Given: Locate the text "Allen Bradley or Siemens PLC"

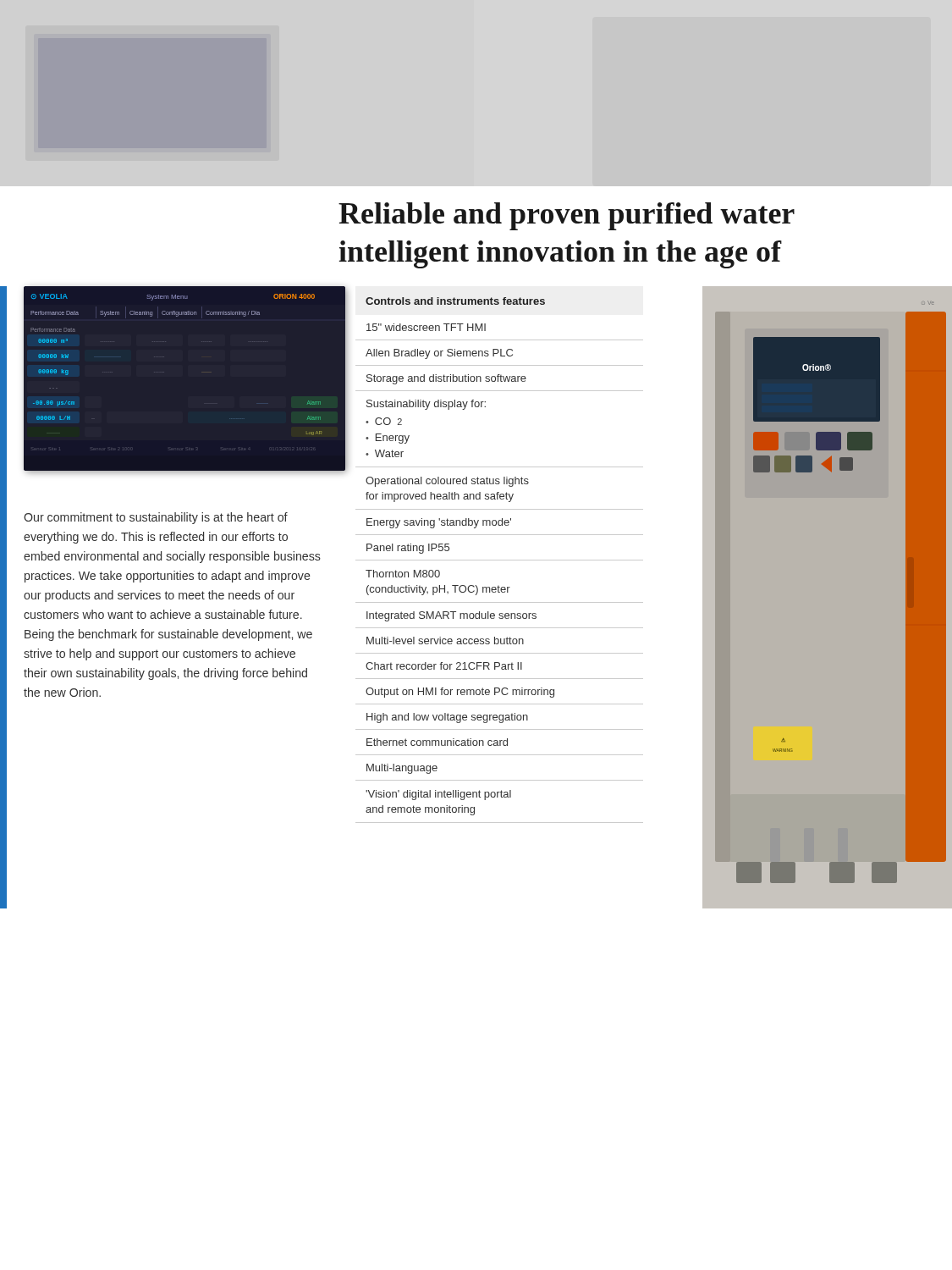Looking at the screenshot, I should (440, 353).
